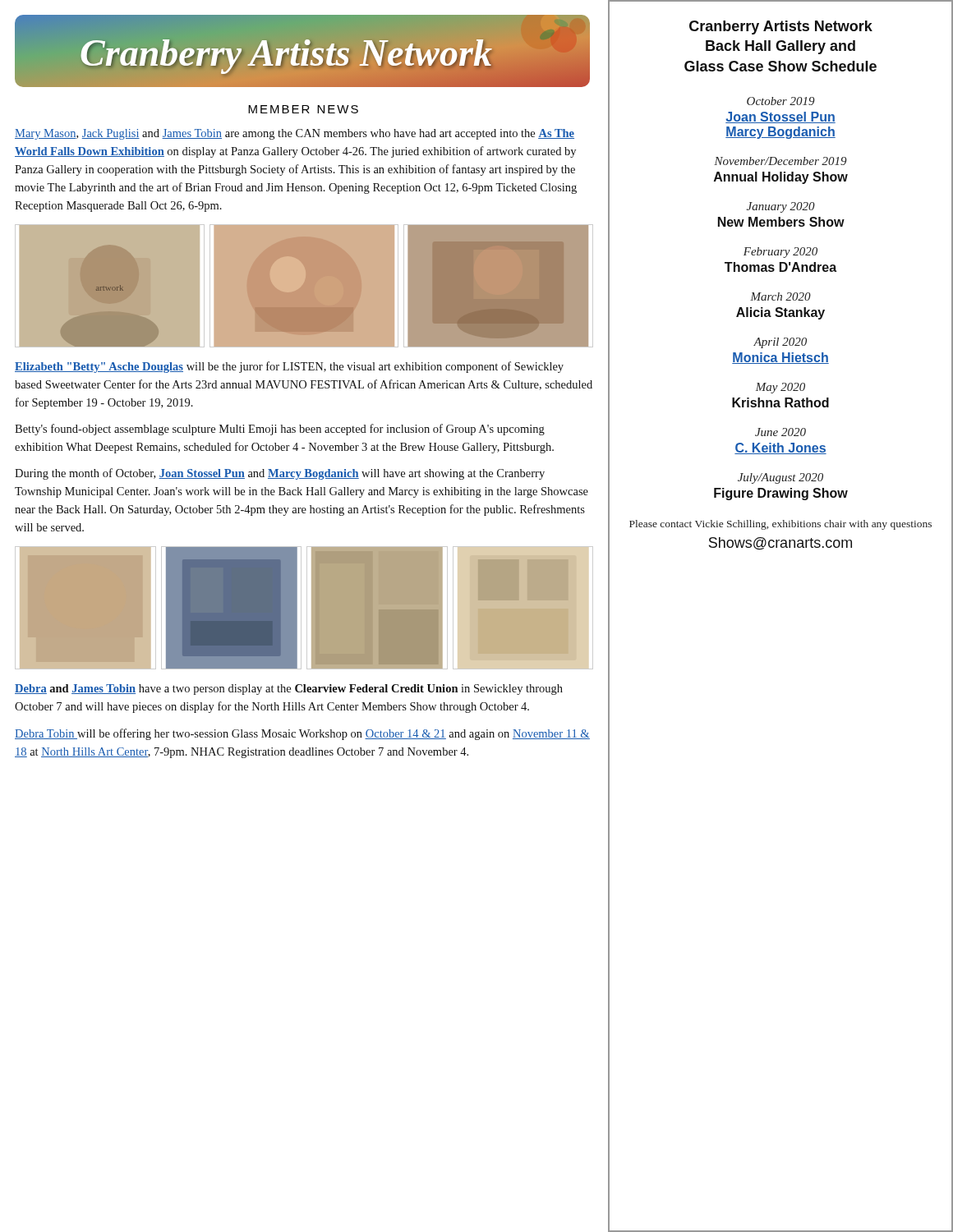The image size is (953, 1232).
Task: Navigate to the element starting "Debra Tobin will be offering"
Action: coord(302,742)
